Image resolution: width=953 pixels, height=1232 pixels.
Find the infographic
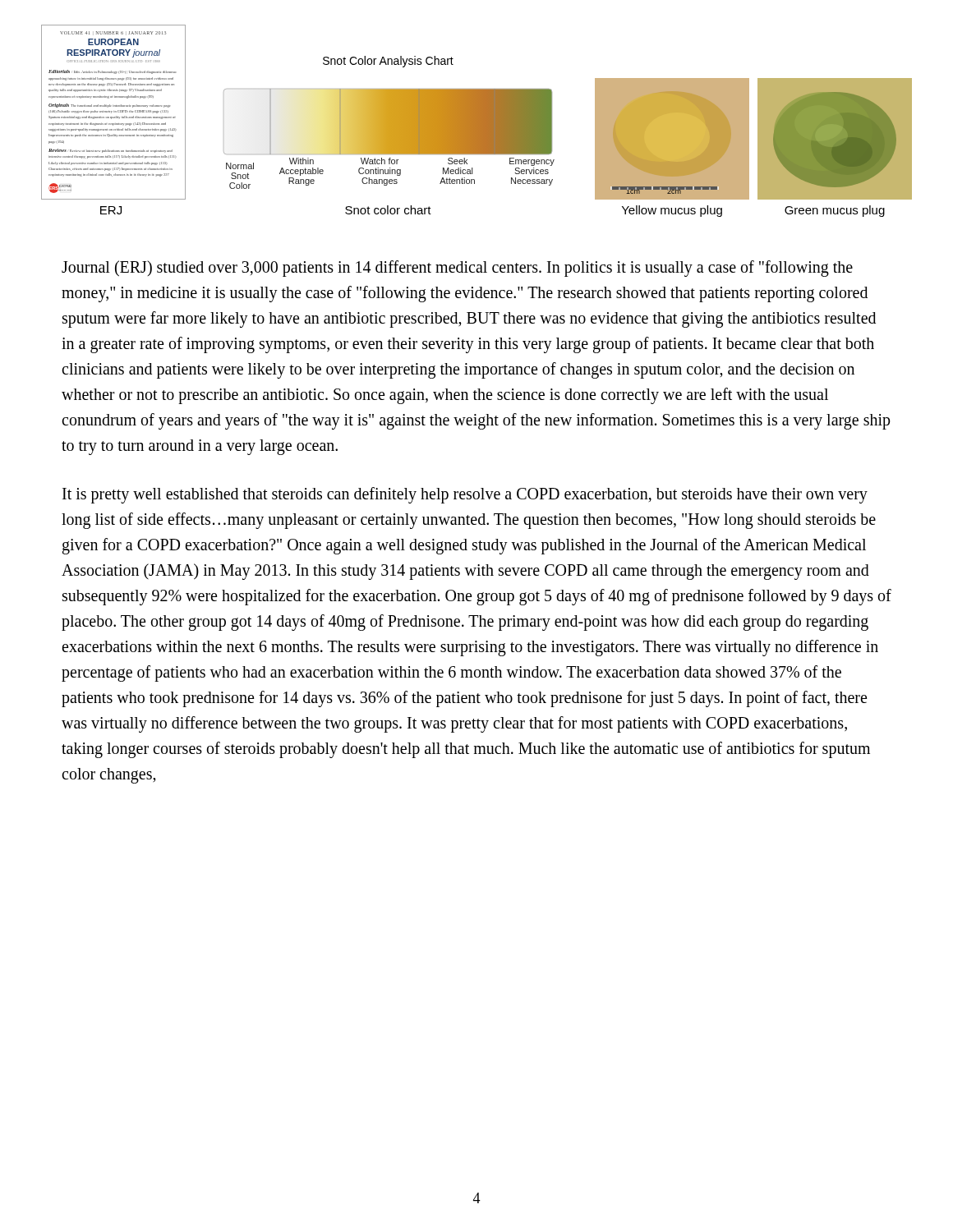[x=388, y=136]
